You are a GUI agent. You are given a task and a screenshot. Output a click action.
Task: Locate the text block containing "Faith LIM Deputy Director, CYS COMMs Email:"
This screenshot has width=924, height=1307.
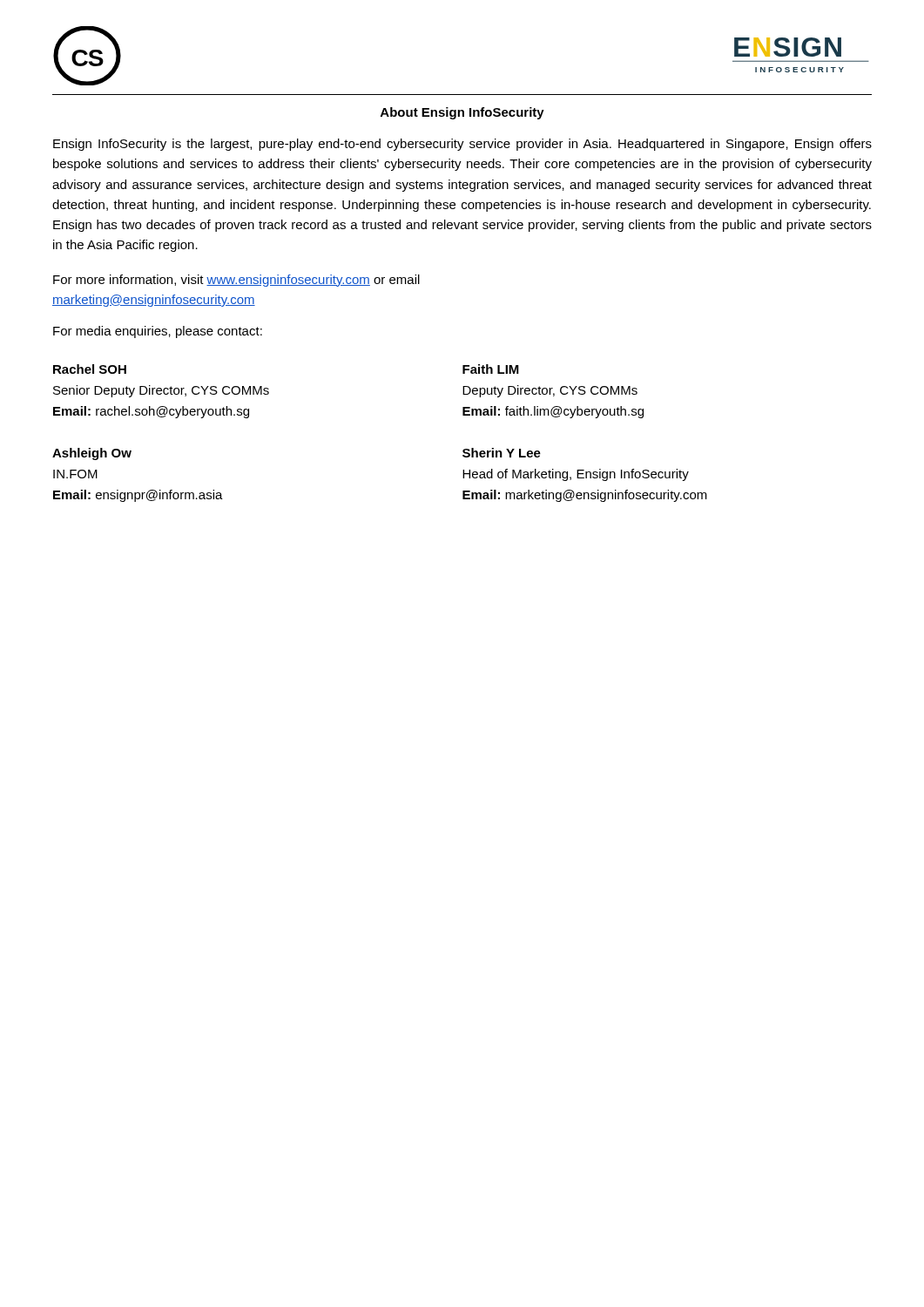[x=491, y=369]
